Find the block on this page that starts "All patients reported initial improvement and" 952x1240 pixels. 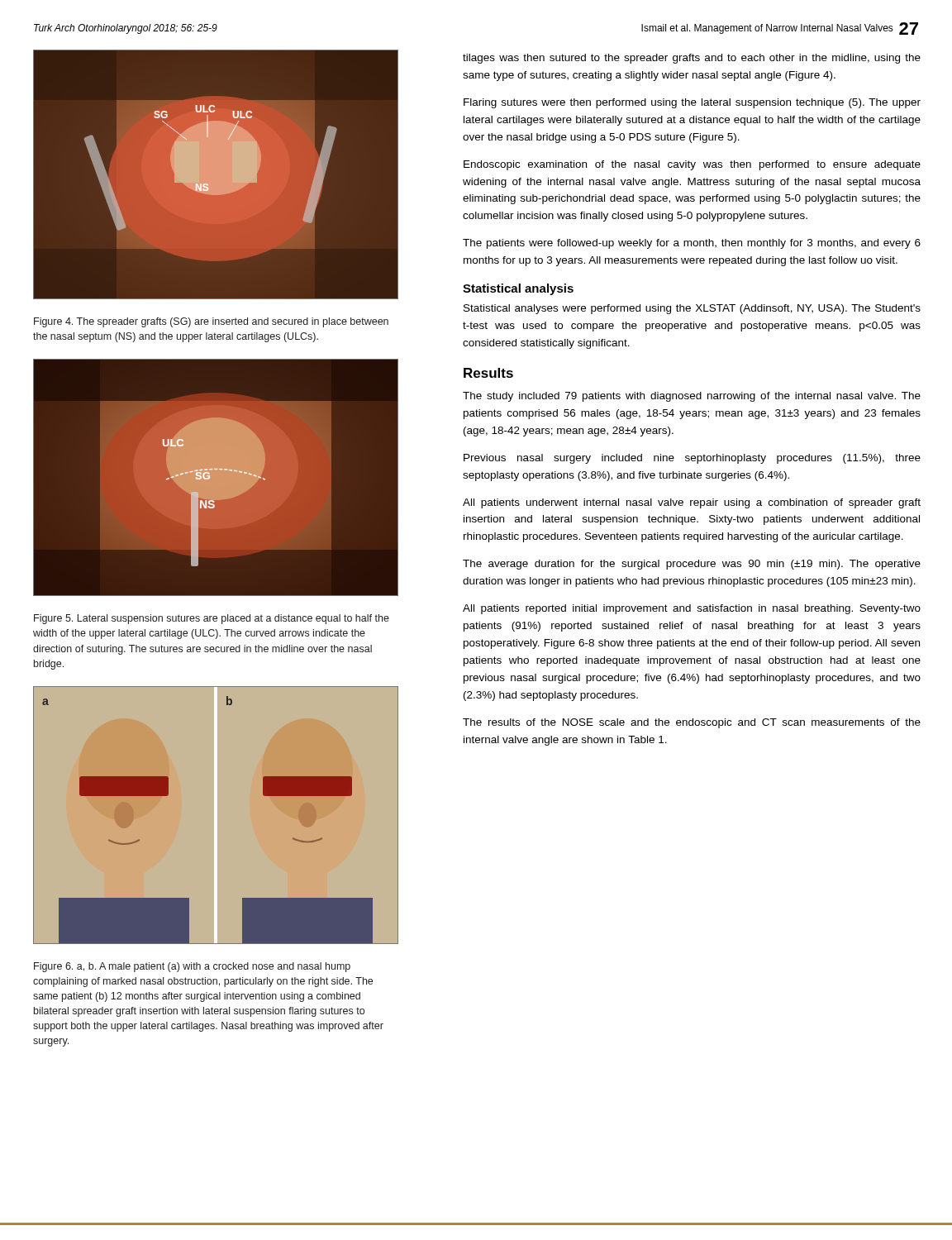coord(692,652)
